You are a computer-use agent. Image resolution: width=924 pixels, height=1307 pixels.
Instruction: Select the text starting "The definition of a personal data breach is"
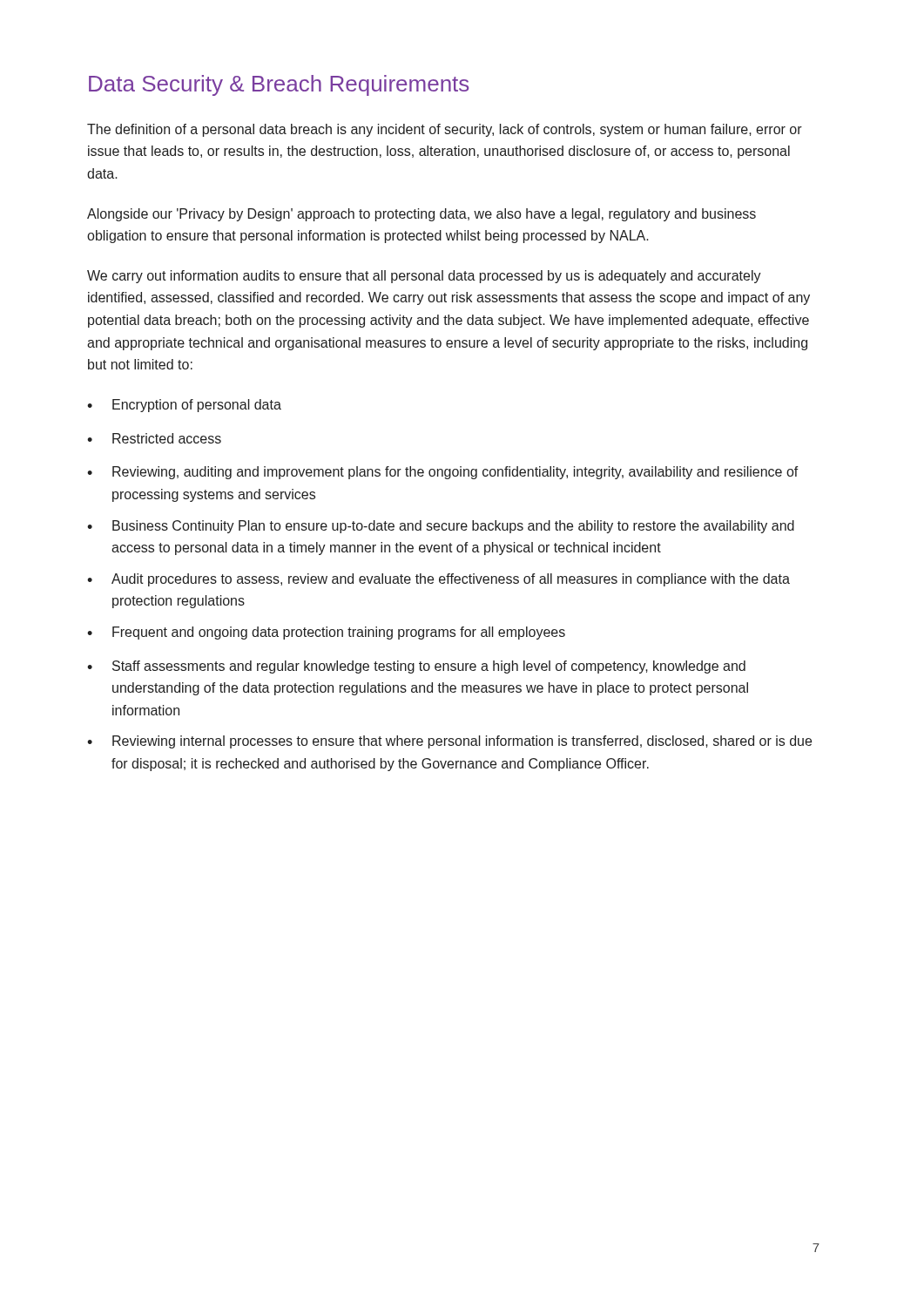click(444, 152)
